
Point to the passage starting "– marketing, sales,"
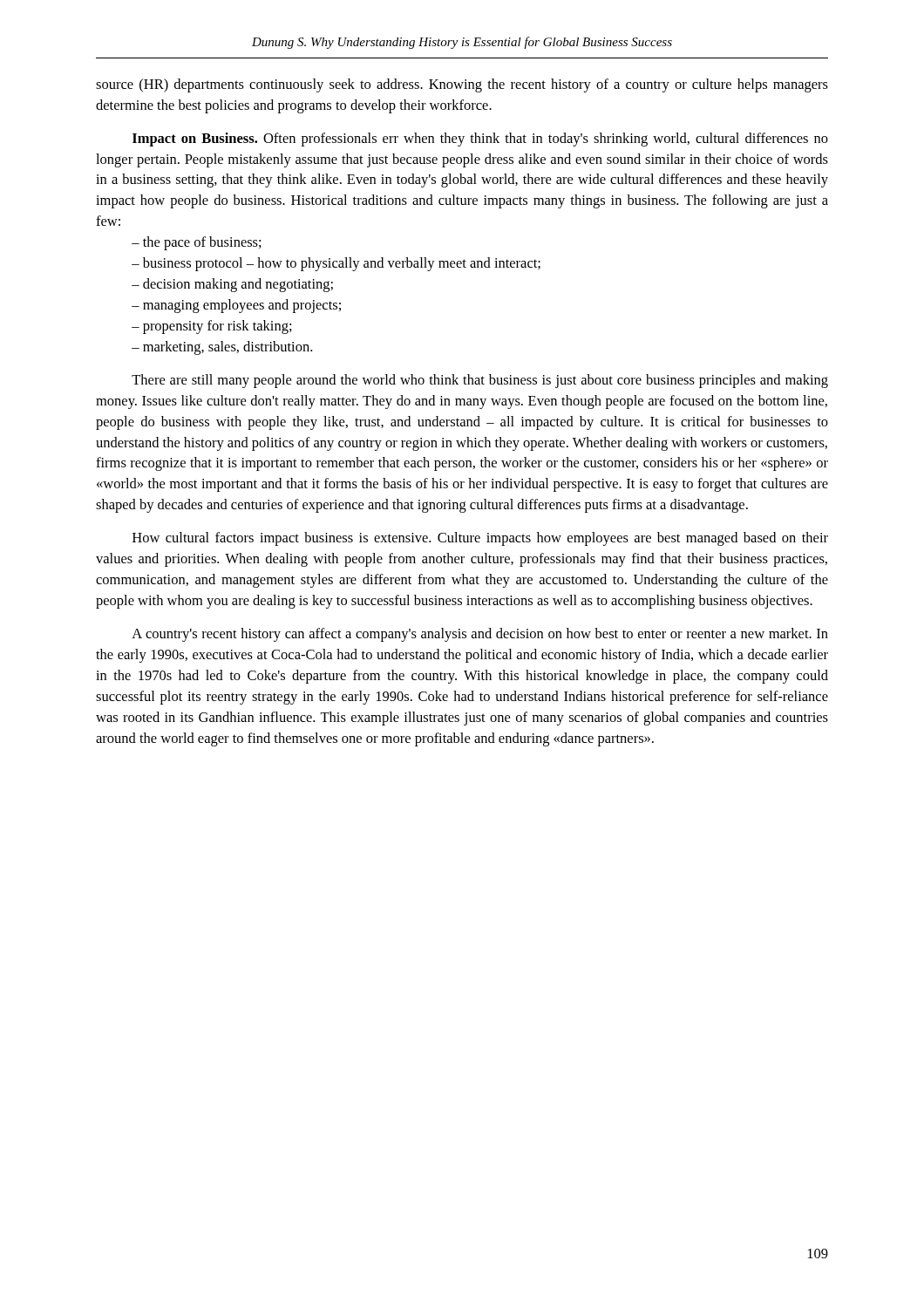pyautogui.click(x=223, y=346)
